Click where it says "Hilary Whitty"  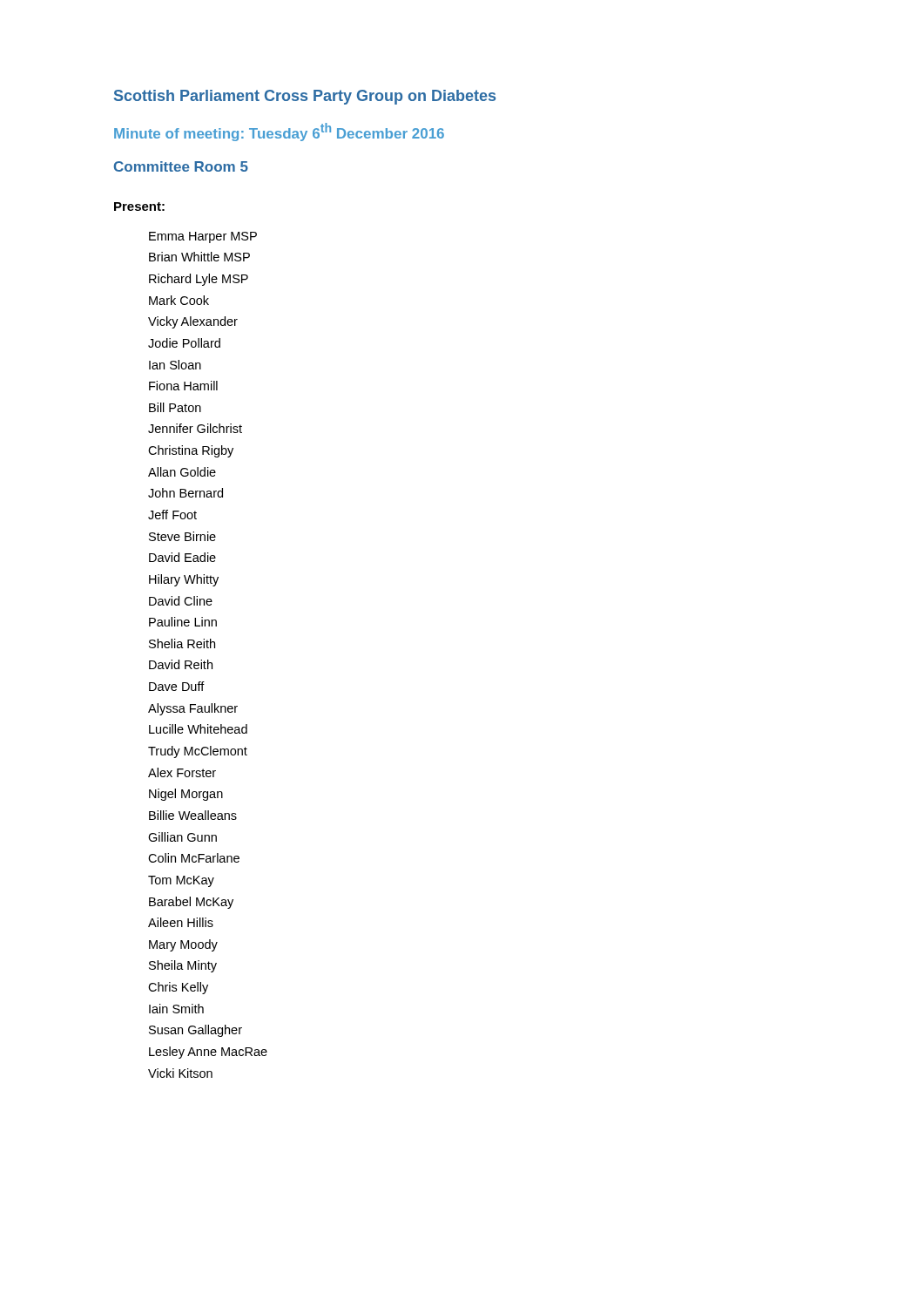(x=183, y=579)
